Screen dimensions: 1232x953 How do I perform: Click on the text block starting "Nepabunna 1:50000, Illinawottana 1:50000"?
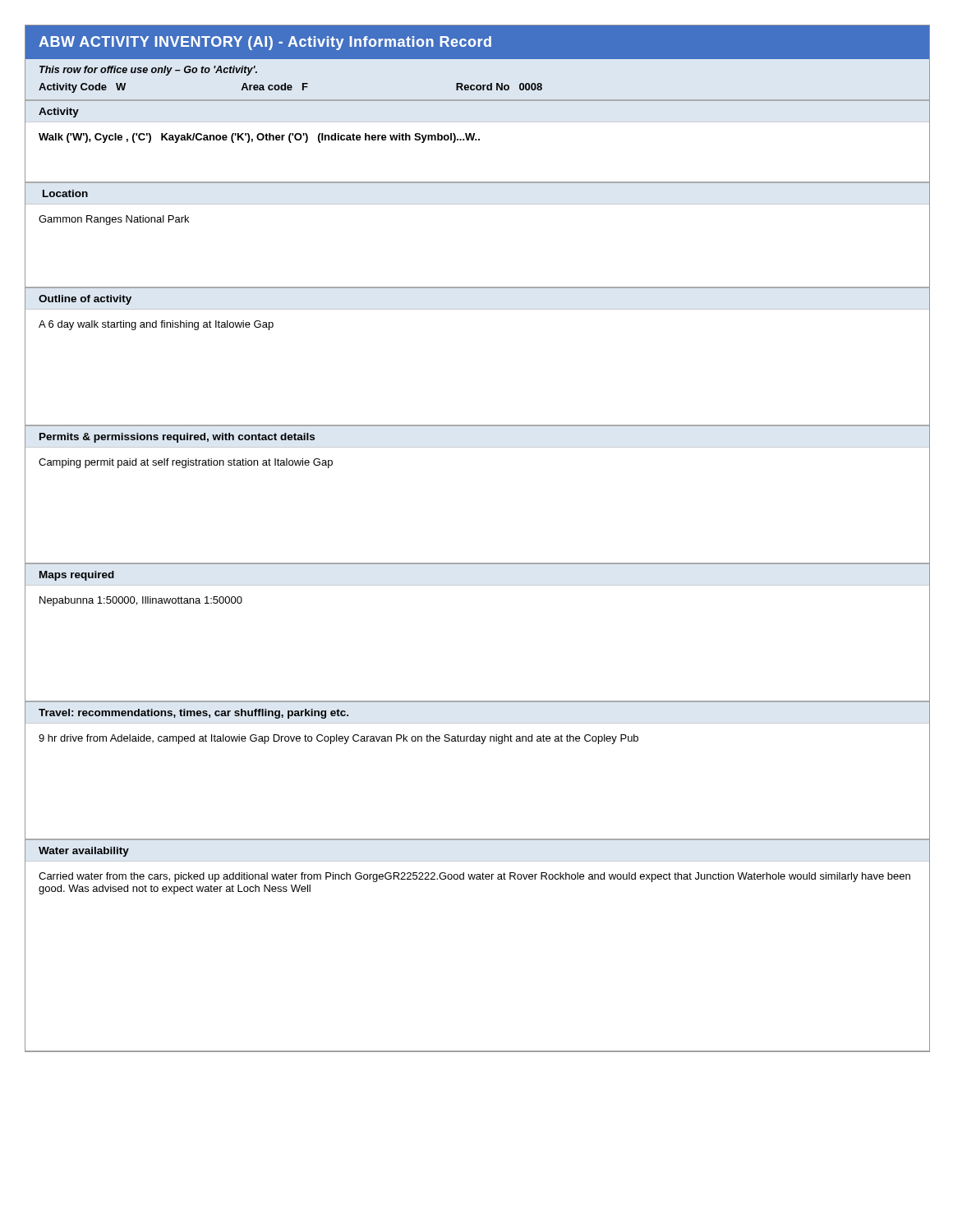(140, 600)
